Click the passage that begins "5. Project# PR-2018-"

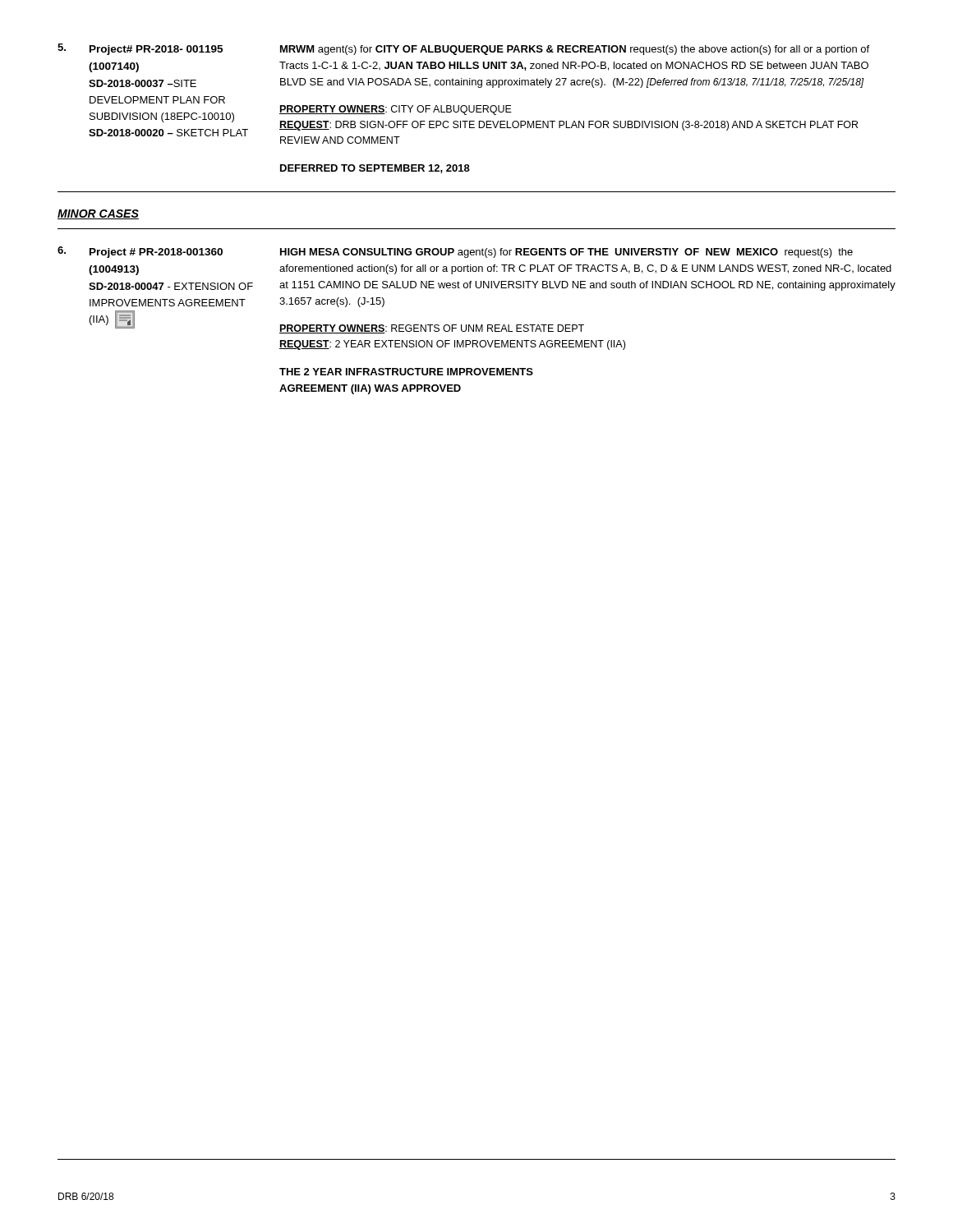coord(476,109)
